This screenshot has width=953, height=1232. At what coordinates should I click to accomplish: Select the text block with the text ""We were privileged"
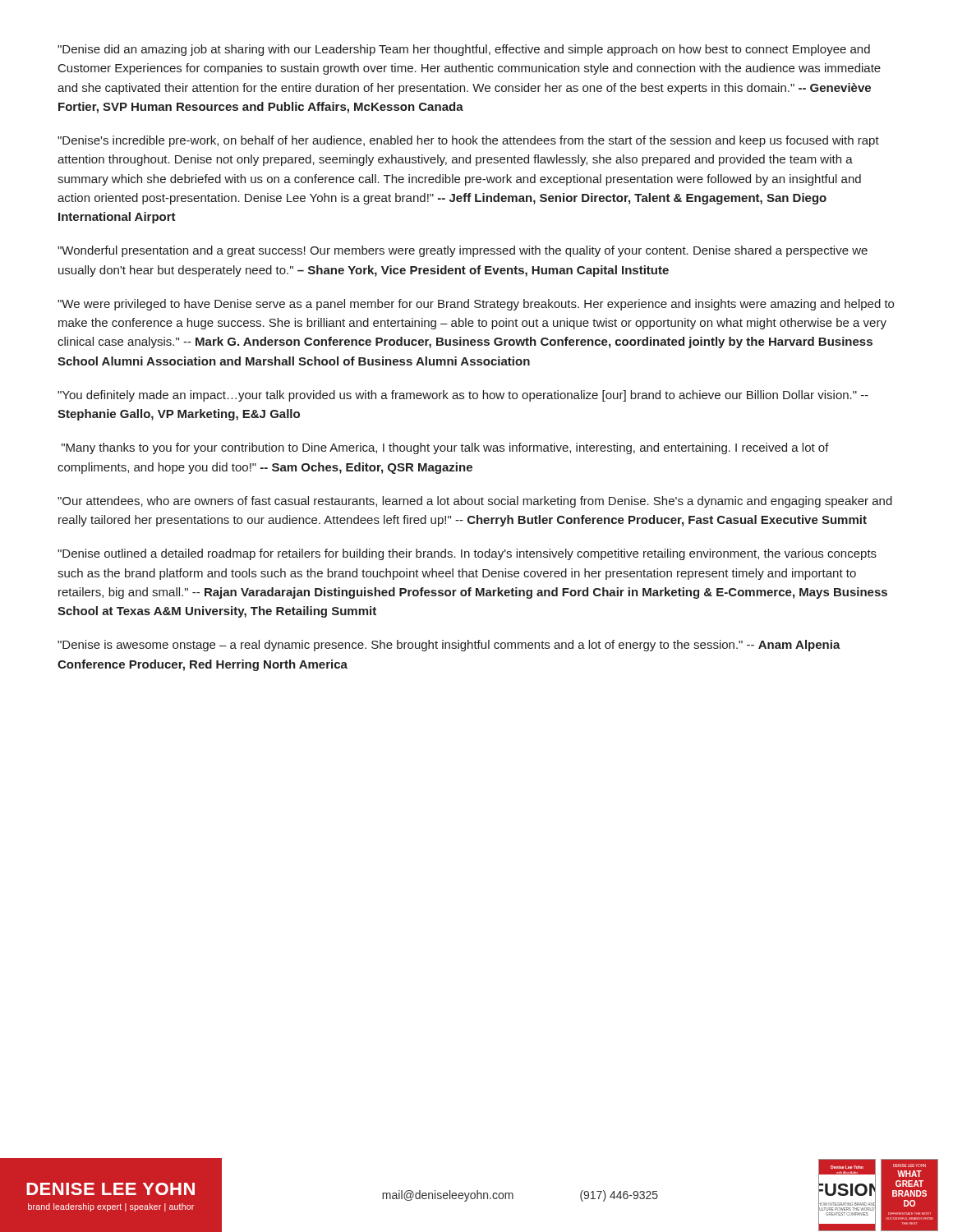pyautogui.click(x=476, y=332)
